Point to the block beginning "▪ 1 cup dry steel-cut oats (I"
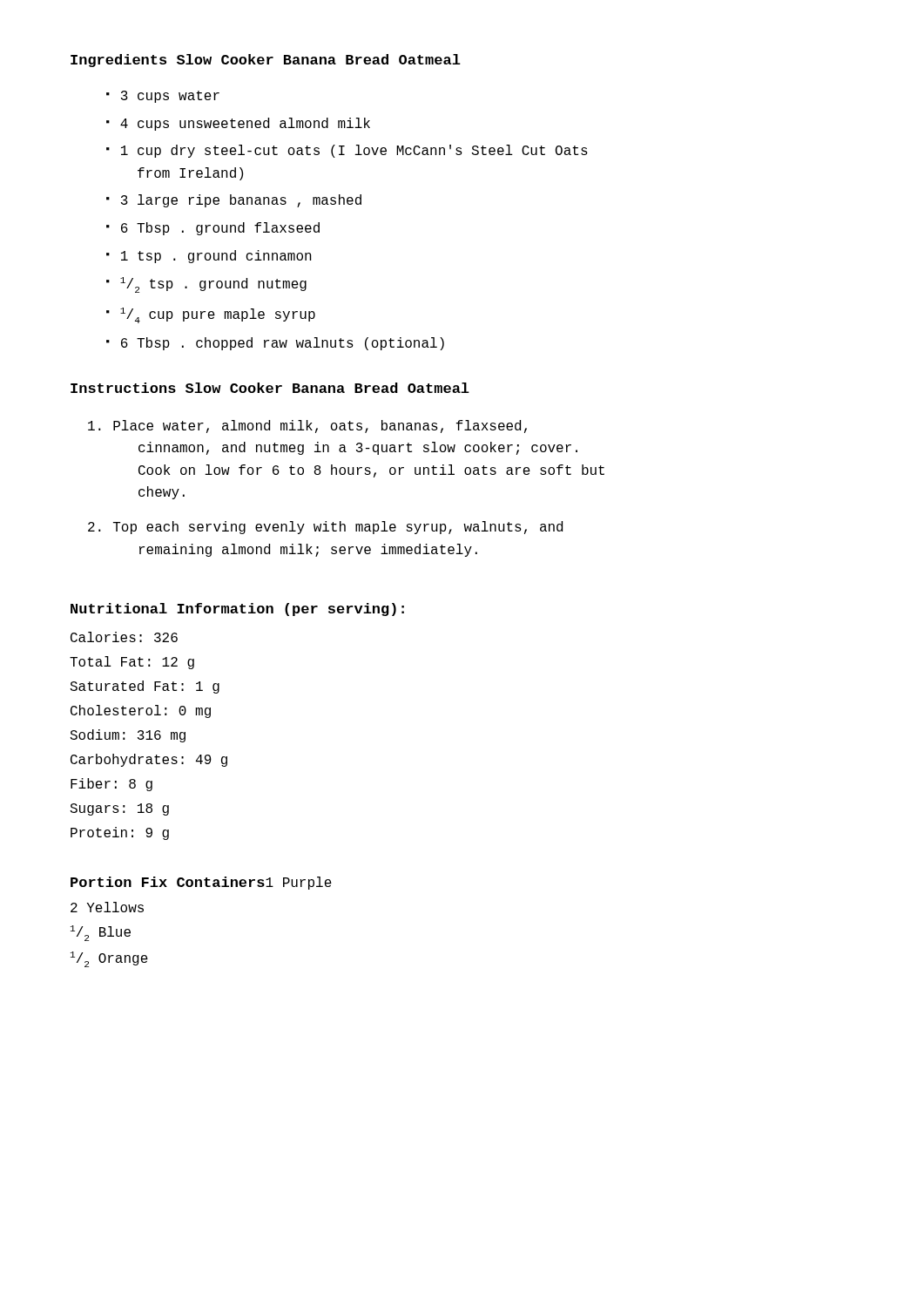The width and height of the screenshot is (924, 1307). tap(346, 164)
